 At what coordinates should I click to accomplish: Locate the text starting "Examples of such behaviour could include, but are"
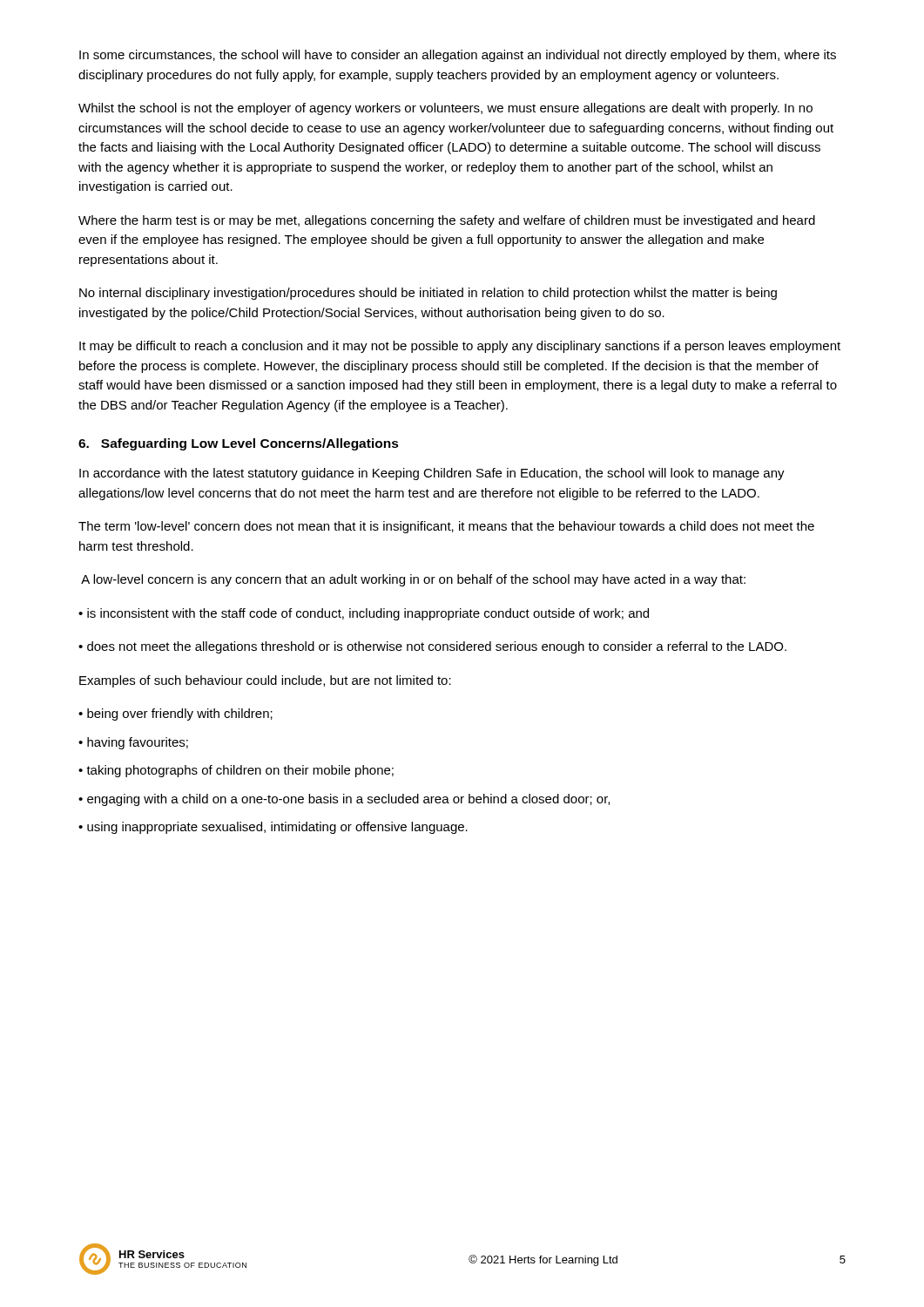pyautogui.click(x=265, y=680)
